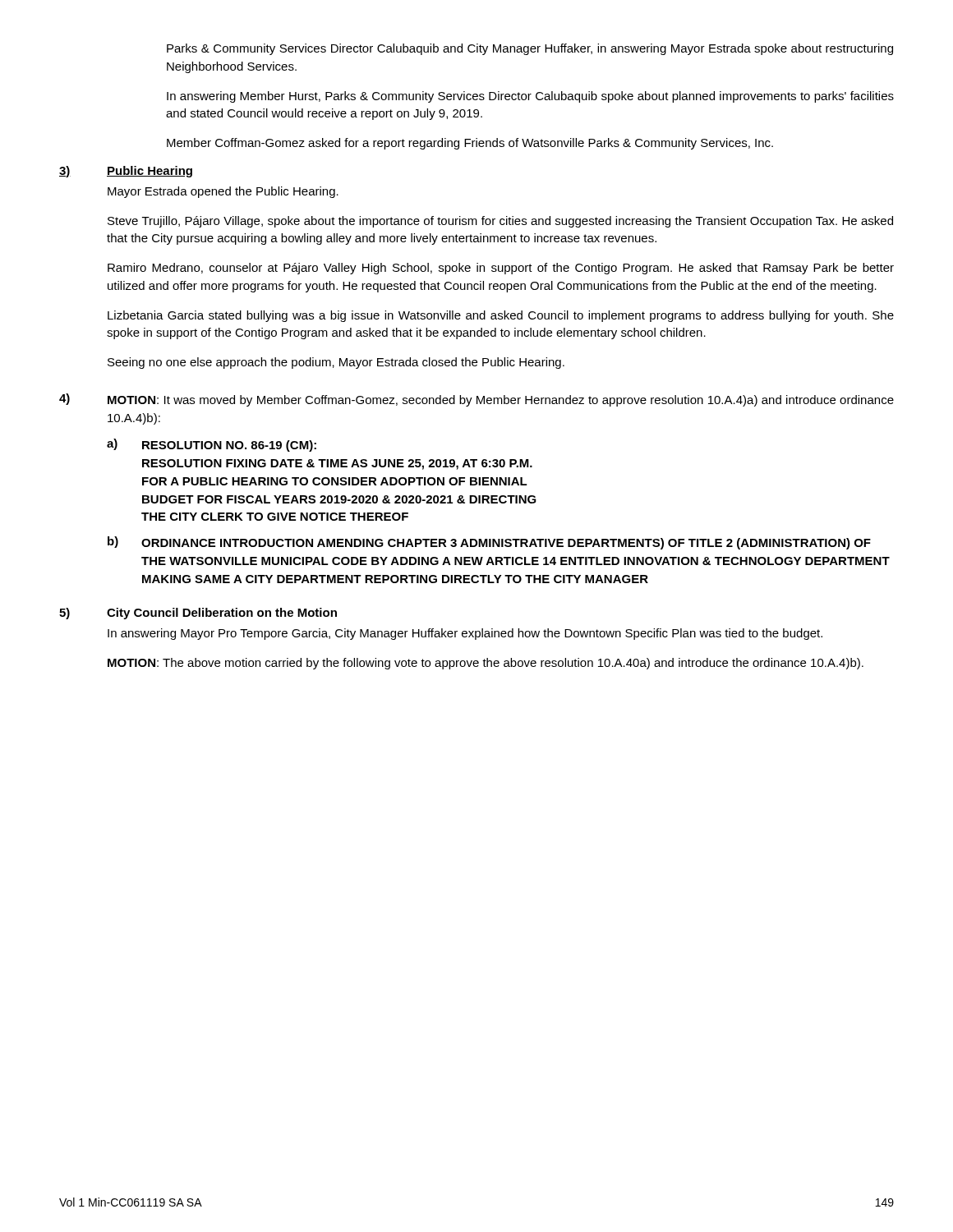Locate the text block that reads "Lizbetania Garcia stated bullying was a big issue"
Image resolution: width=953 pixels, height=1232 pixels.
(500, 324)
